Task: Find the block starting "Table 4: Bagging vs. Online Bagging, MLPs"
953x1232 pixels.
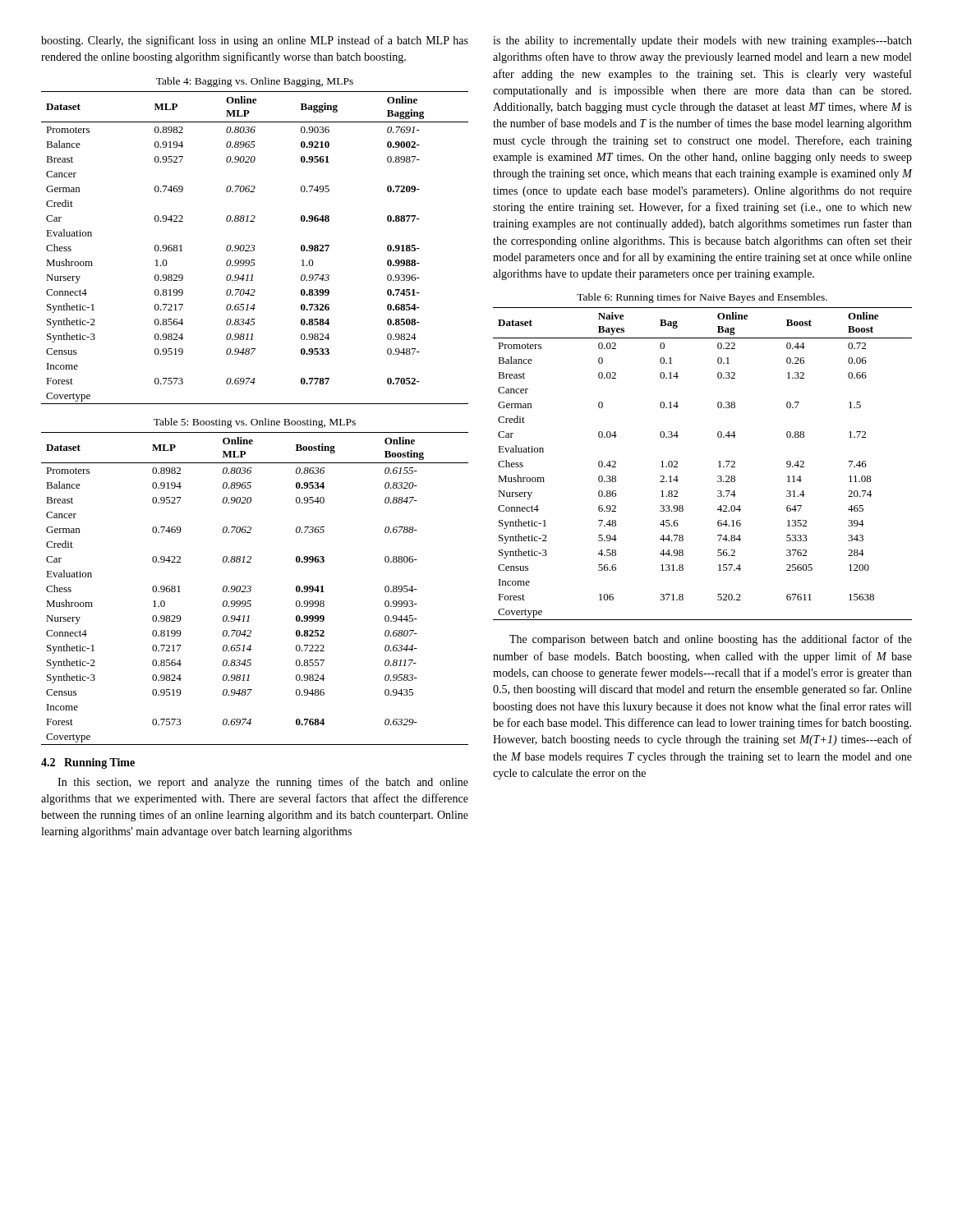Action: click(255, 81)
